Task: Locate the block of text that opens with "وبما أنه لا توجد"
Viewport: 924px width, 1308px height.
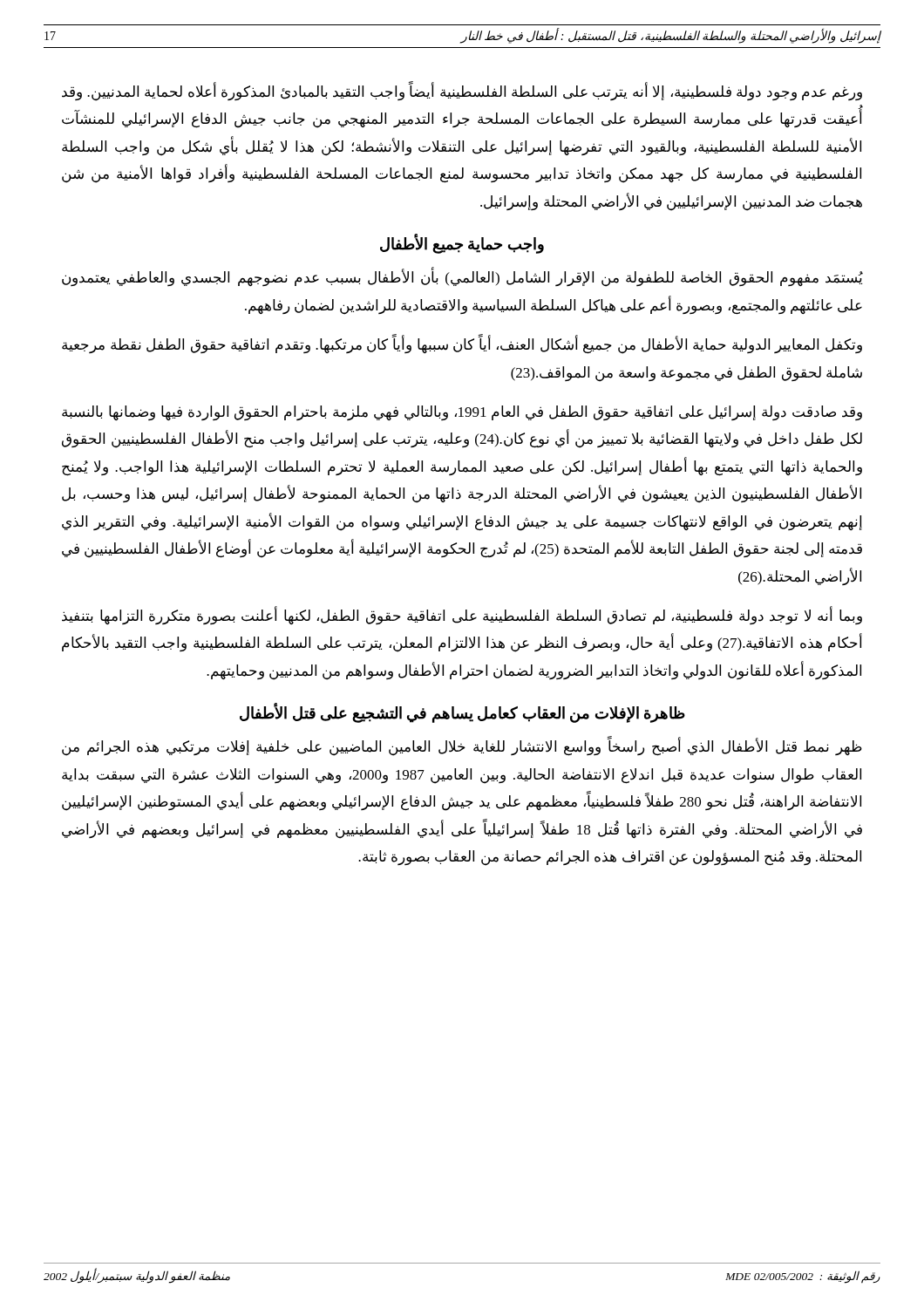Action: (462, 643)
